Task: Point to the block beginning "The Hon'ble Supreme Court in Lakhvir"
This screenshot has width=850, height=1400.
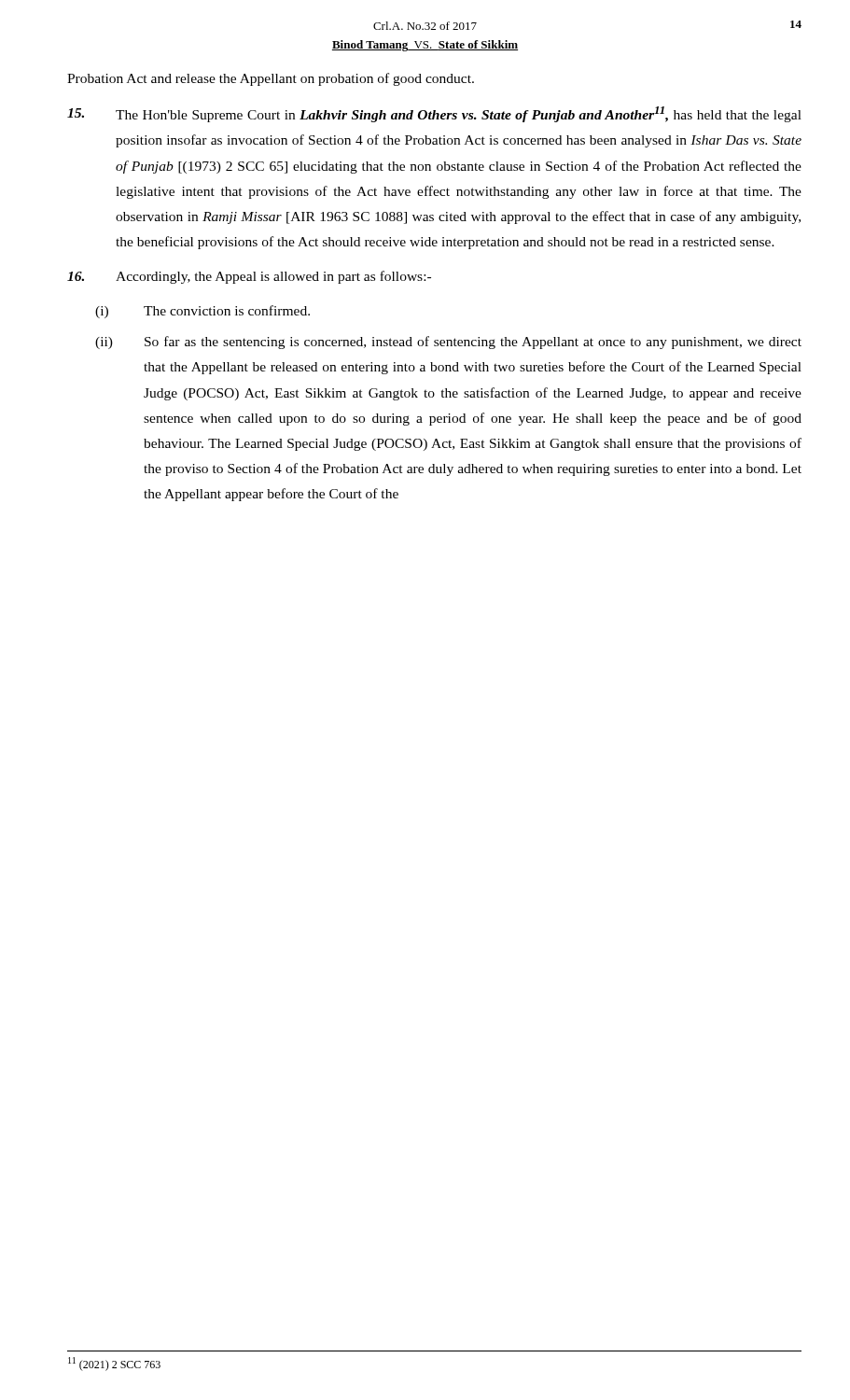Action: tap(434, 177)
